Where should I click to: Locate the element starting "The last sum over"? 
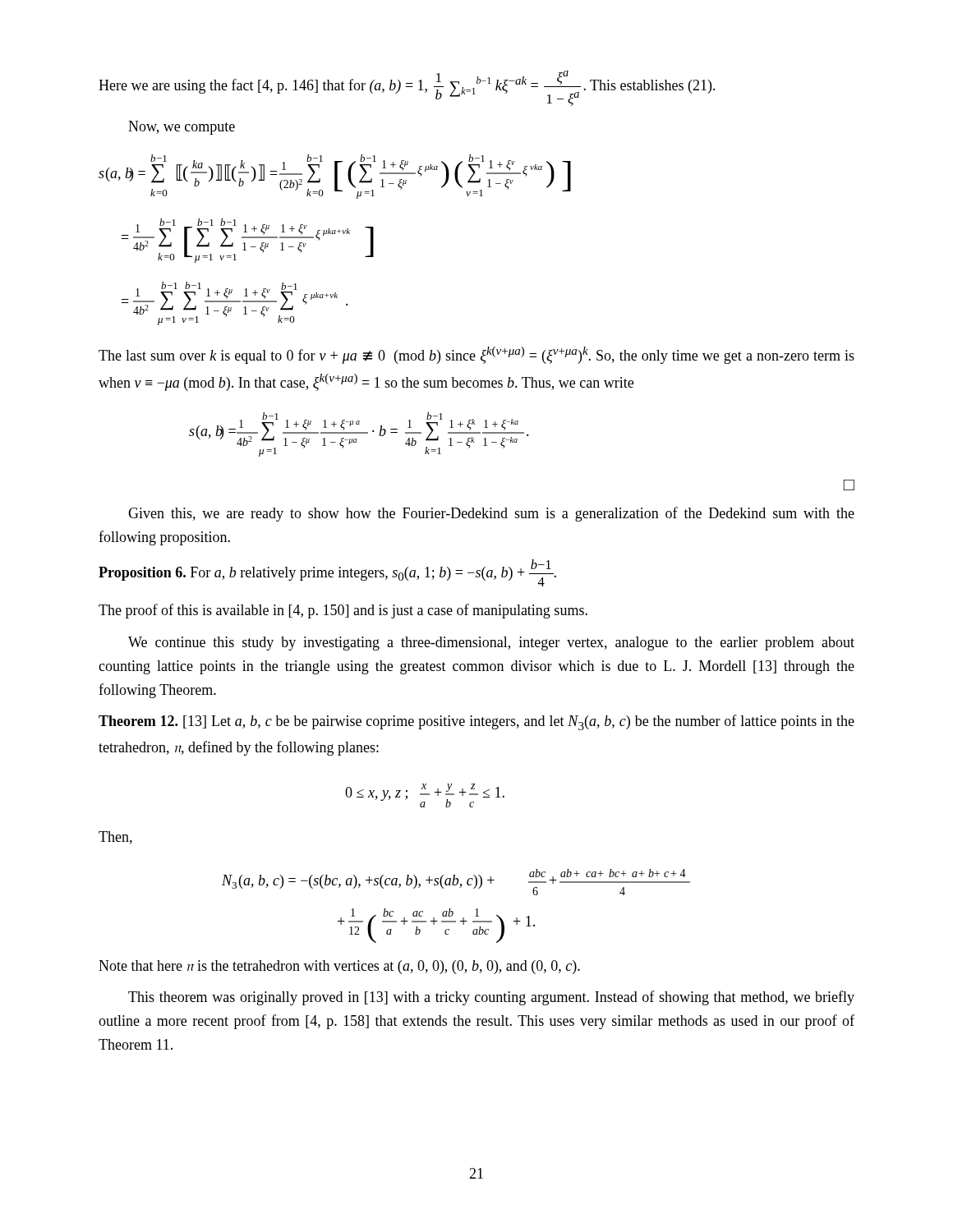(x=476, y=368)
